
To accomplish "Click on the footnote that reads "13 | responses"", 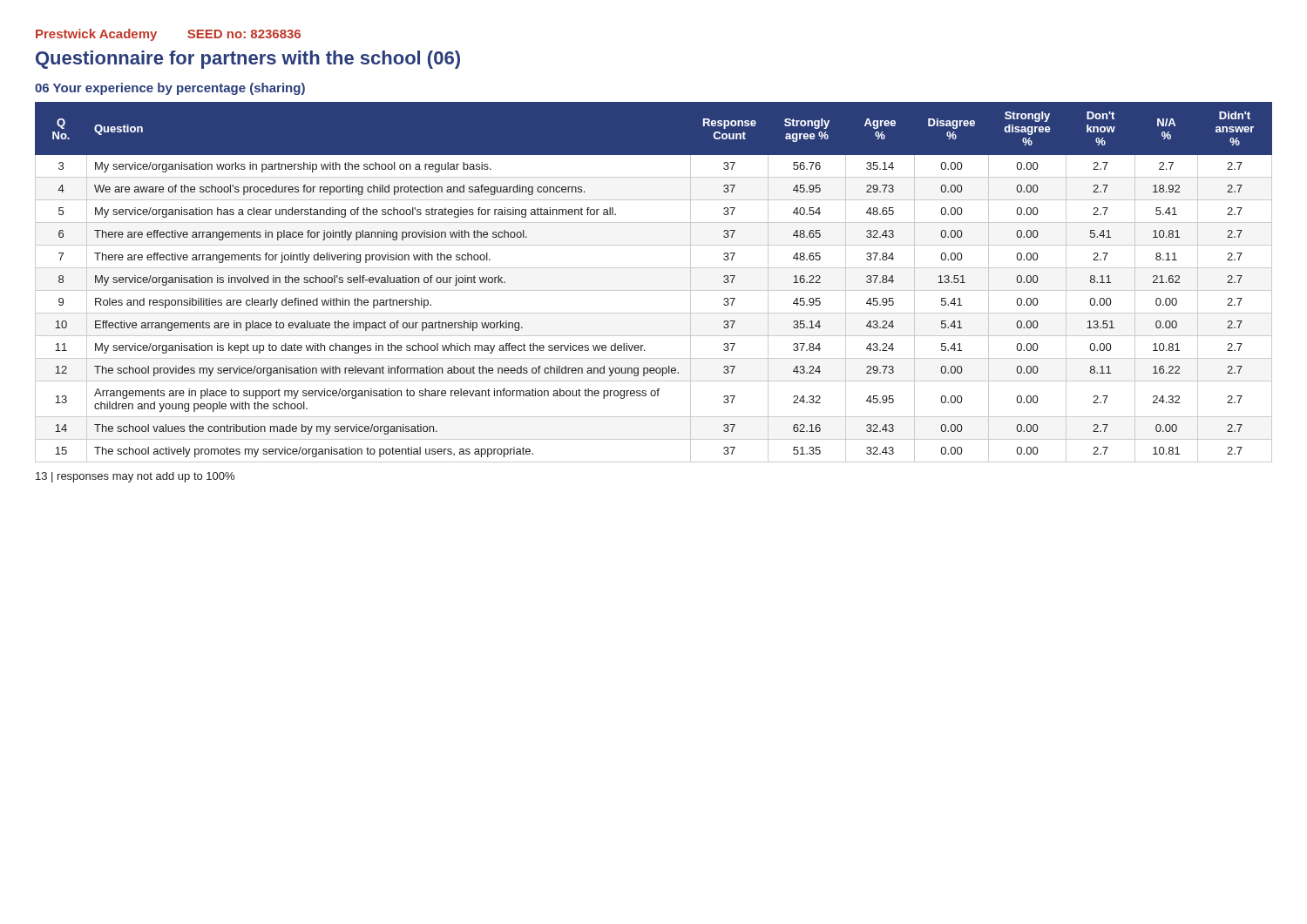I will [x=135, y=476].
